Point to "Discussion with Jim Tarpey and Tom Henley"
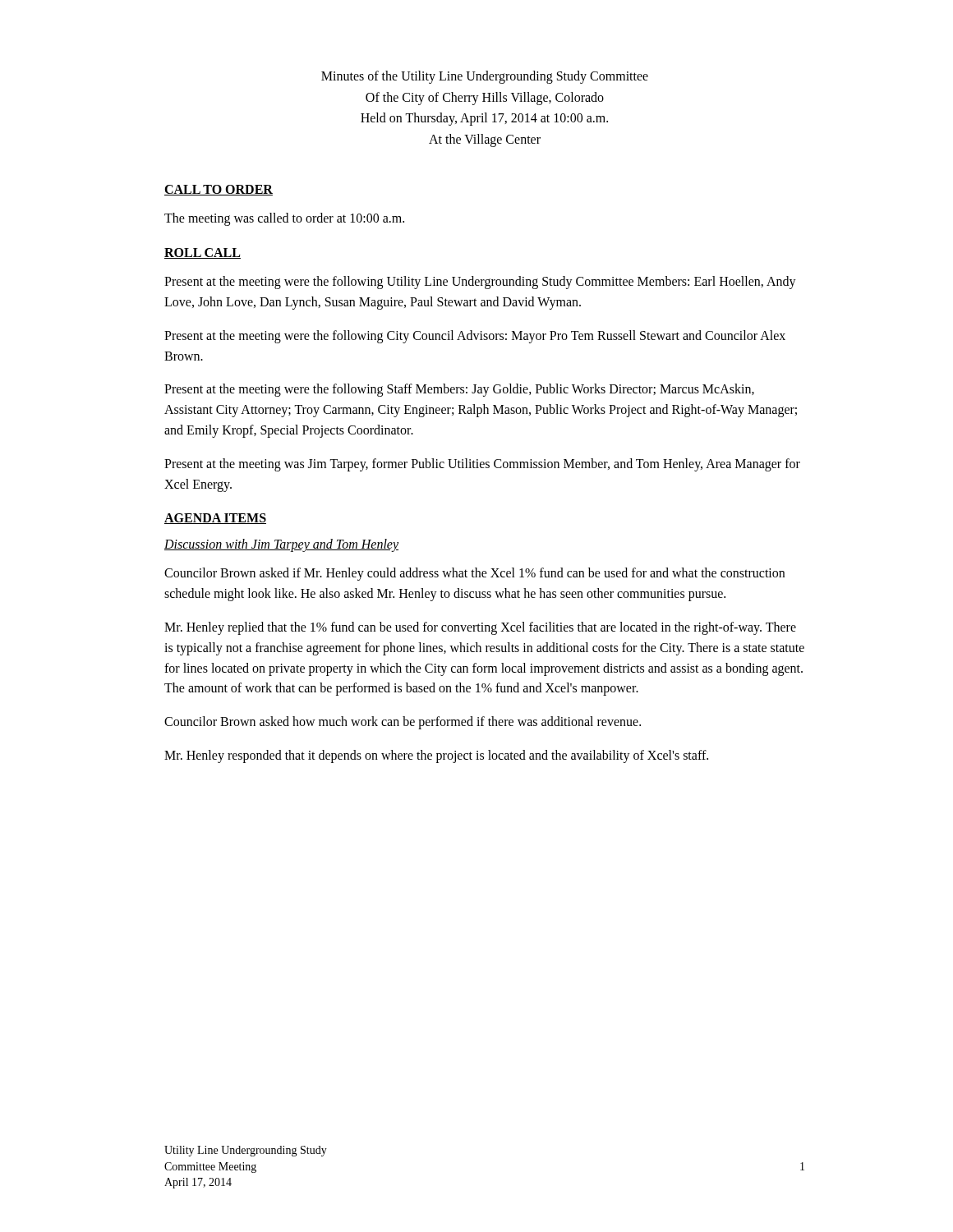Image resolution: width=953 pixels, height=1232 pixels. coord(281,544)
